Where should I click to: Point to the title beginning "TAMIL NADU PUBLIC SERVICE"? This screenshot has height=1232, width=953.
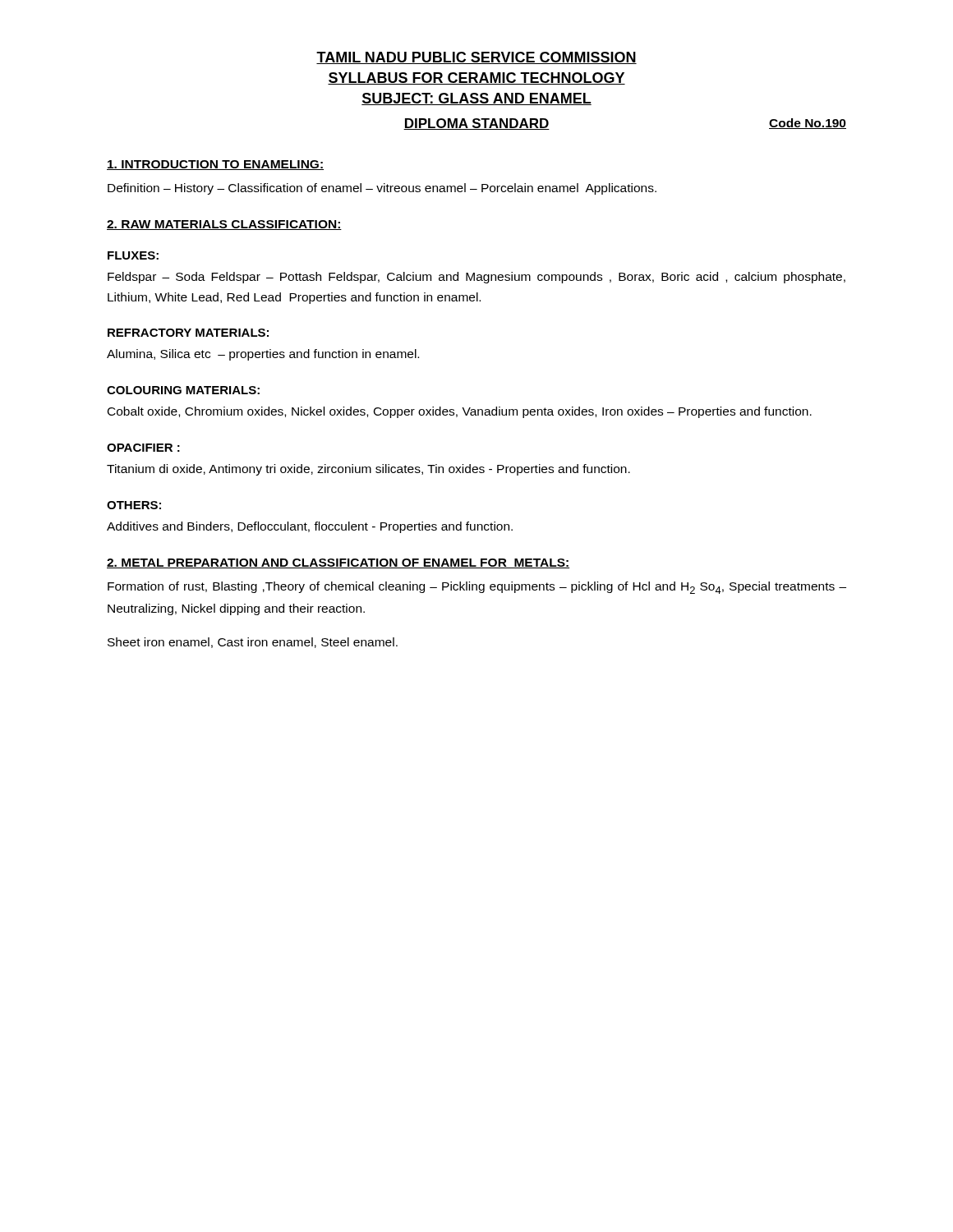click(476, 78)
